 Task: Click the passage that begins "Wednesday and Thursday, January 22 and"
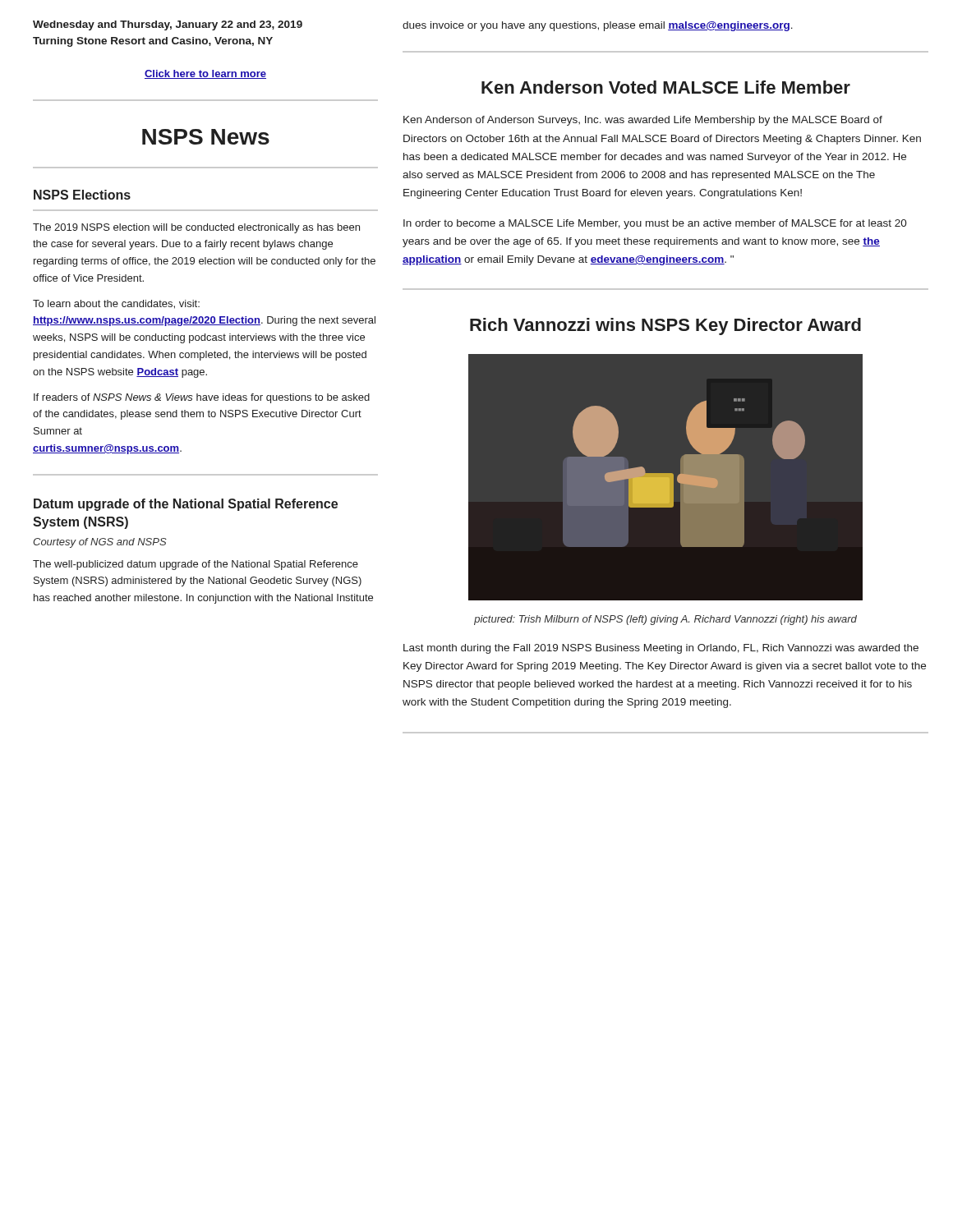(x=168, y=33)
